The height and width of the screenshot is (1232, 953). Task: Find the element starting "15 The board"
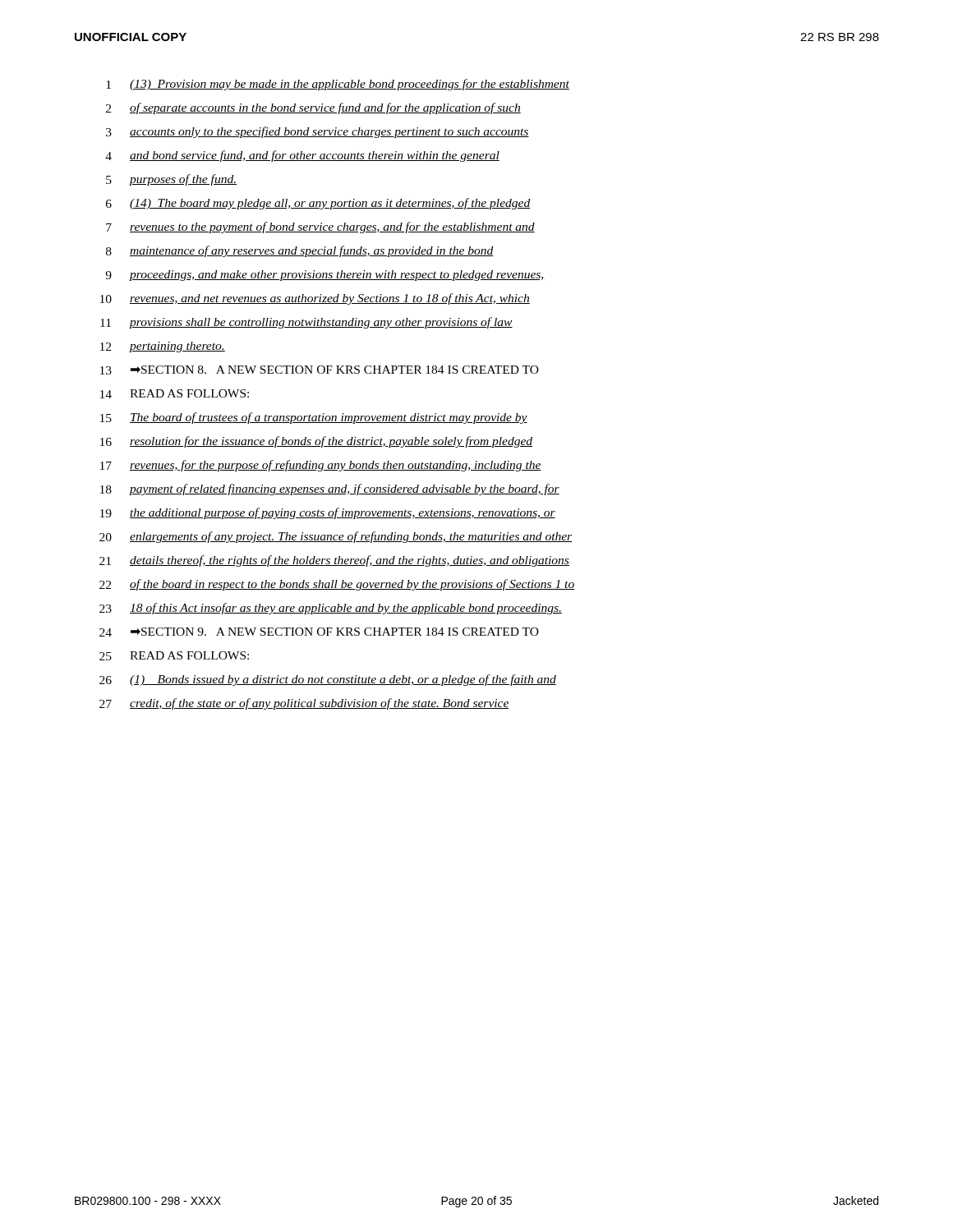(x=476, y=418)
